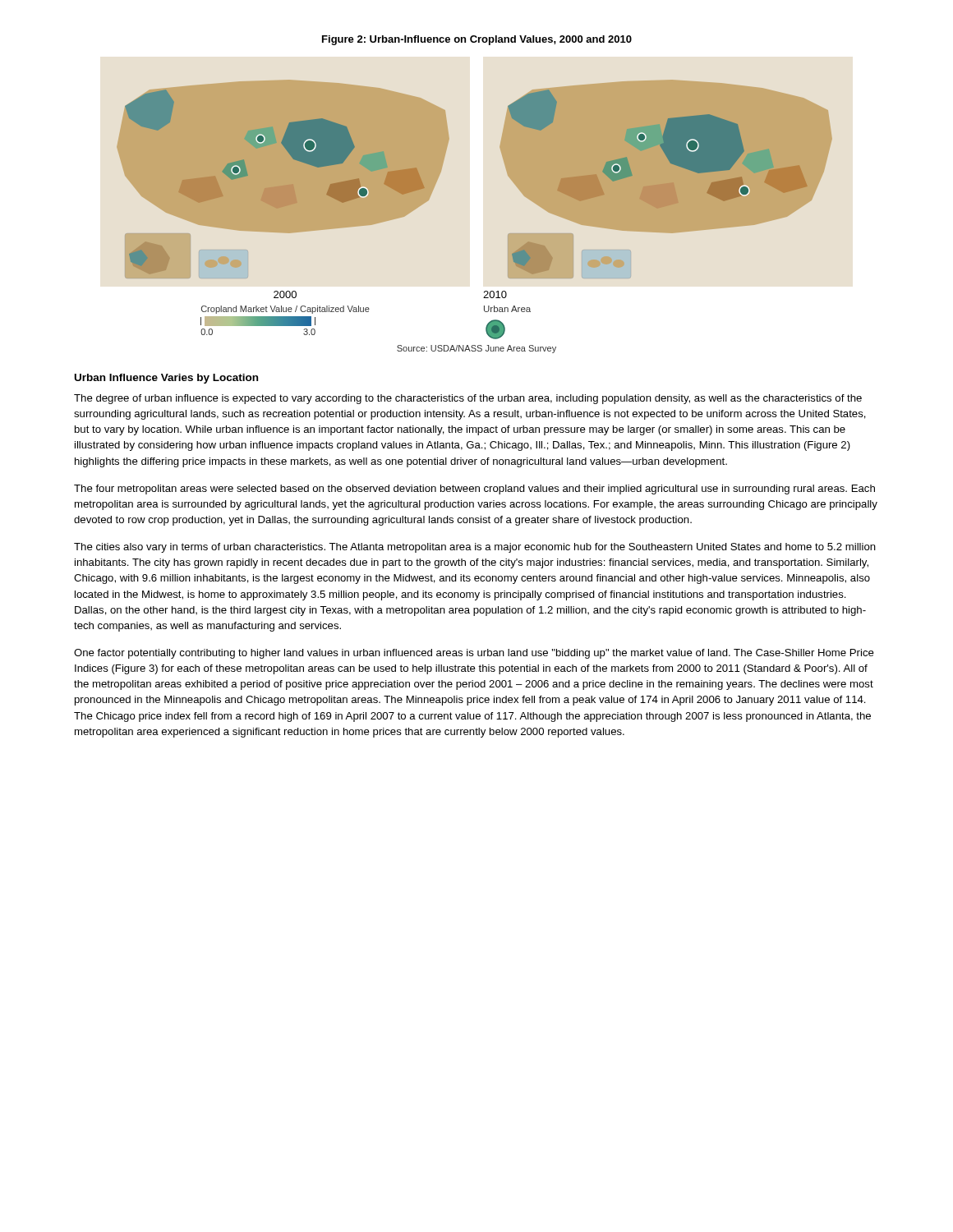Find the map
953x1232 pixels.
pyautogui.click(x=476, y=199)
